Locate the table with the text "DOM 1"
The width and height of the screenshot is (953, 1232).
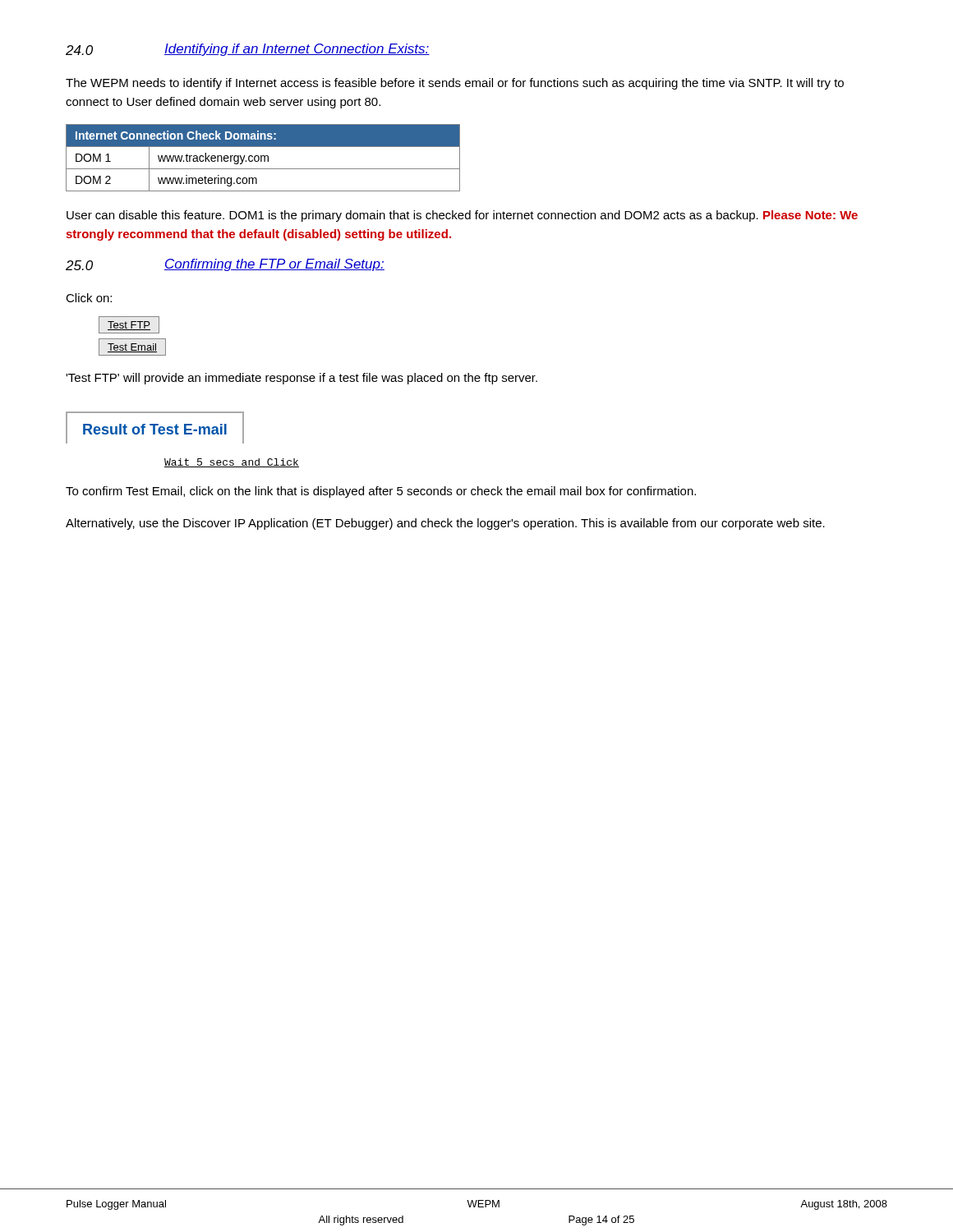[x=476, y=158]
